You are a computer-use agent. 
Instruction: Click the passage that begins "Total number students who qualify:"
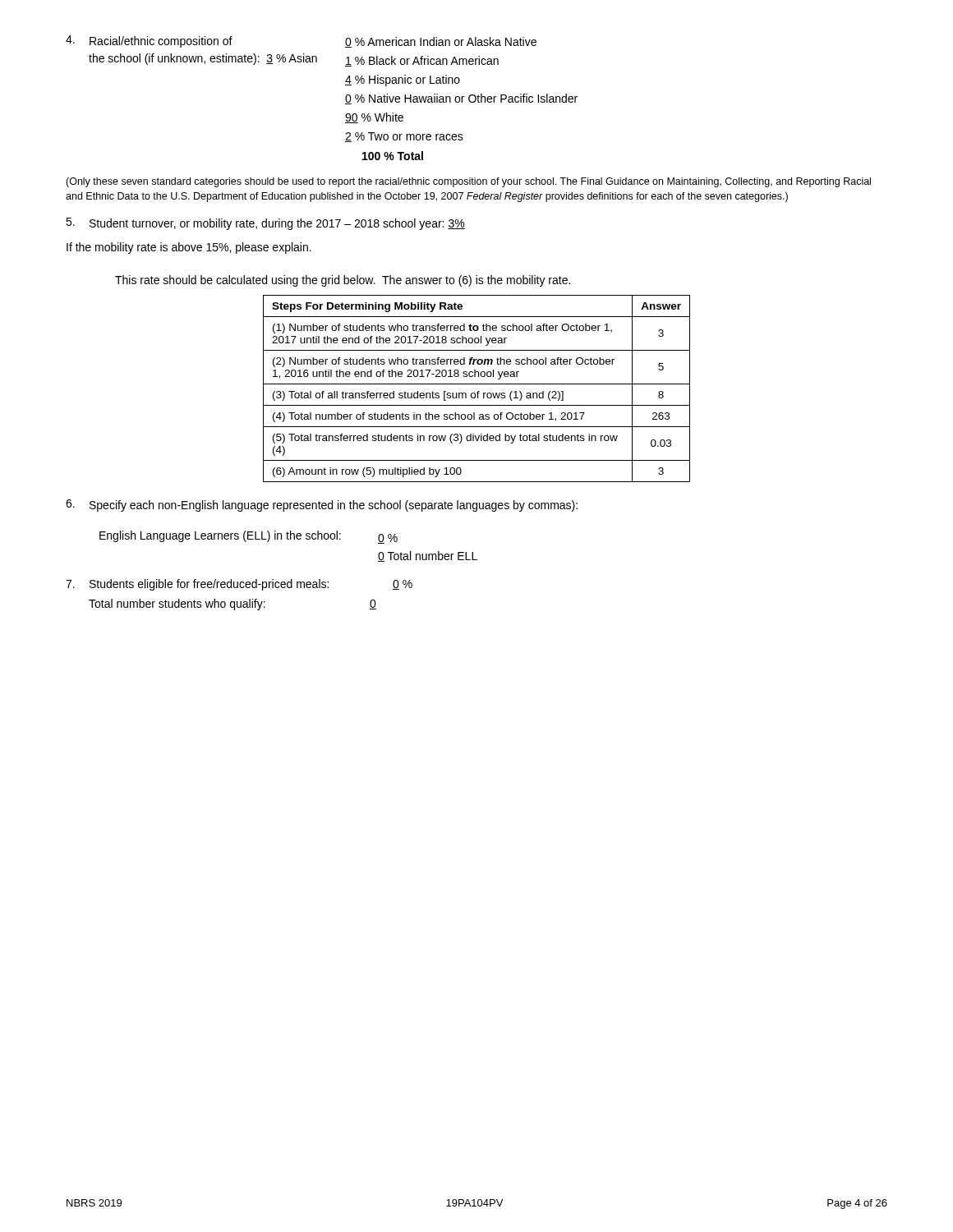232,603
